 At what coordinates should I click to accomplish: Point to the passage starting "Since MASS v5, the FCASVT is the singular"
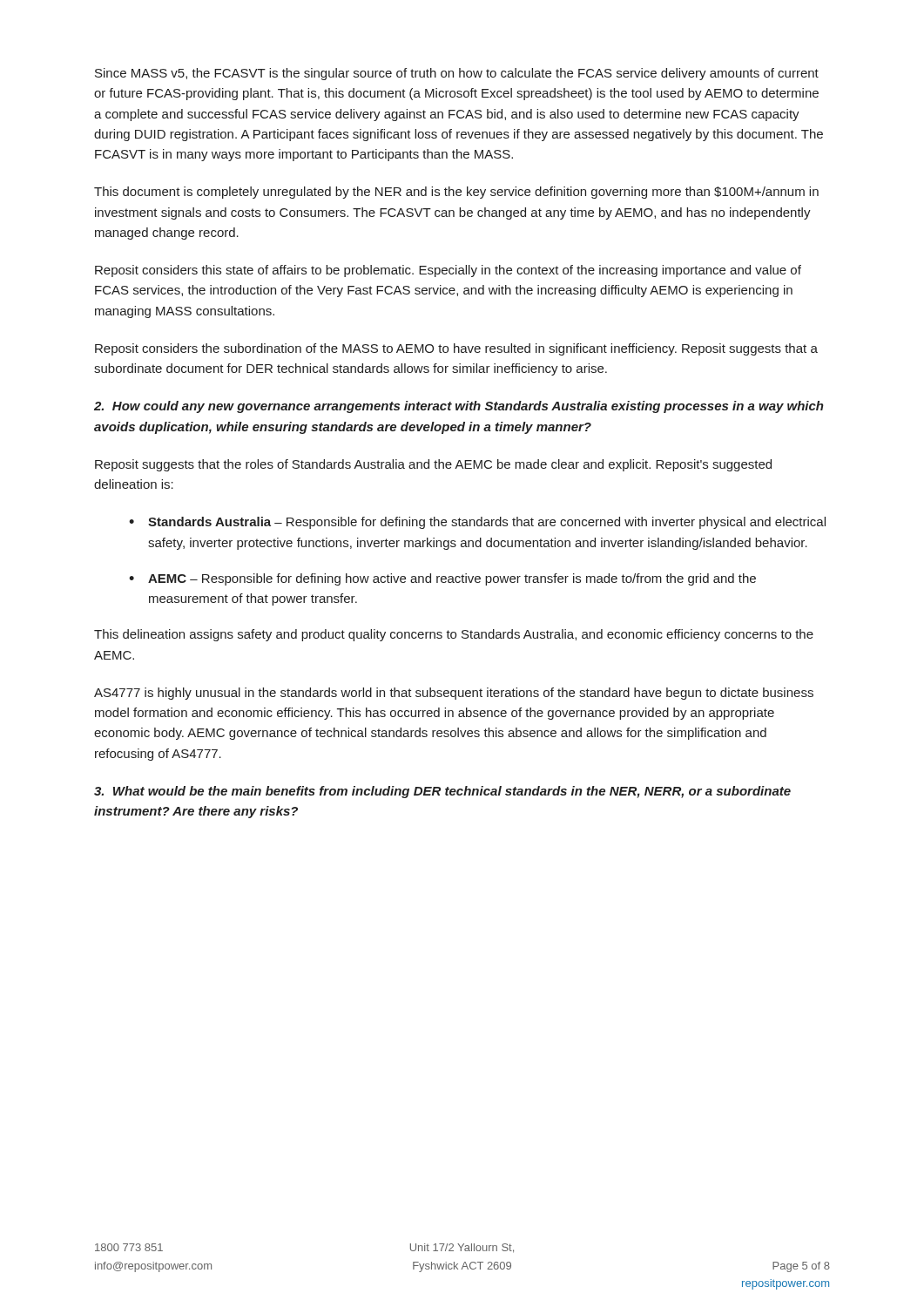point(459,113)
